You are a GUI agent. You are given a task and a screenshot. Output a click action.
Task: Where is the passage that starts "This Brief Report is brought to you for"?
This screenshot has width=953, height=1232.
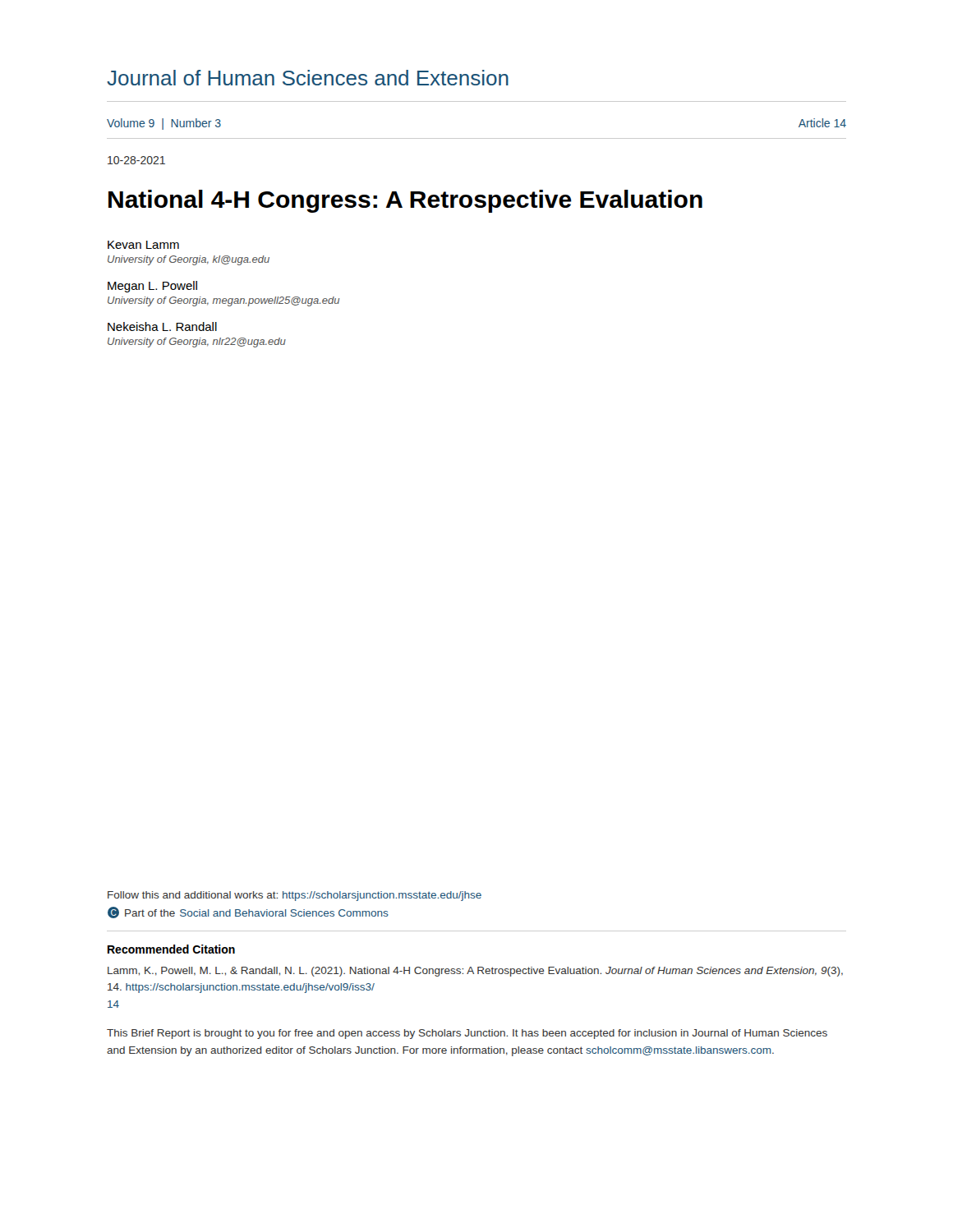(x=467, y=1042)
